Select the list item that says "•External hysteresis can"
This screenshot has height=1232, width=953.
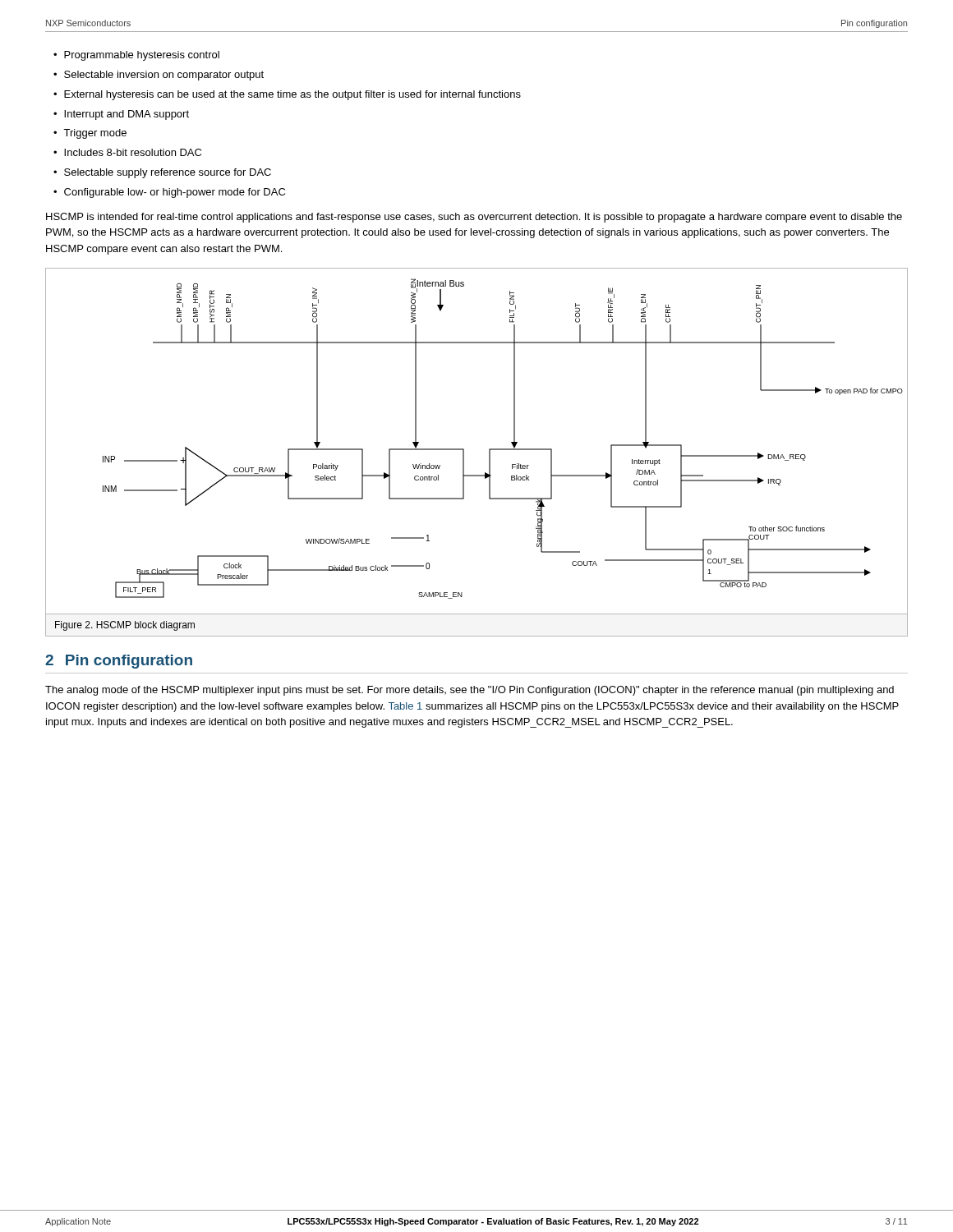[287, 95]
